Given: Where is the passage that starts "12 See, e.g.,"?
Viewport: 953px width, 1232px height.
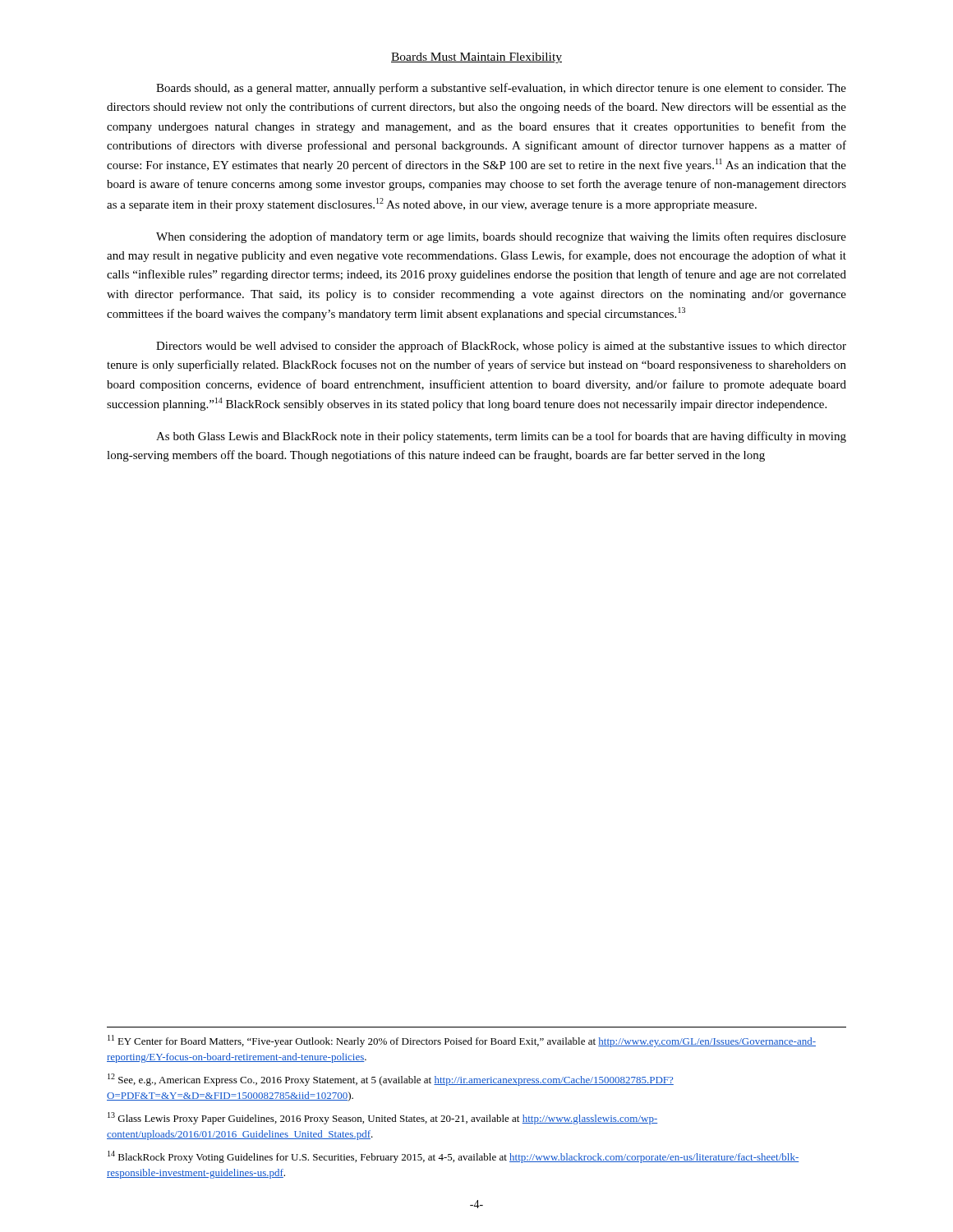Looking at the screenshot, I should [390, 1087].
